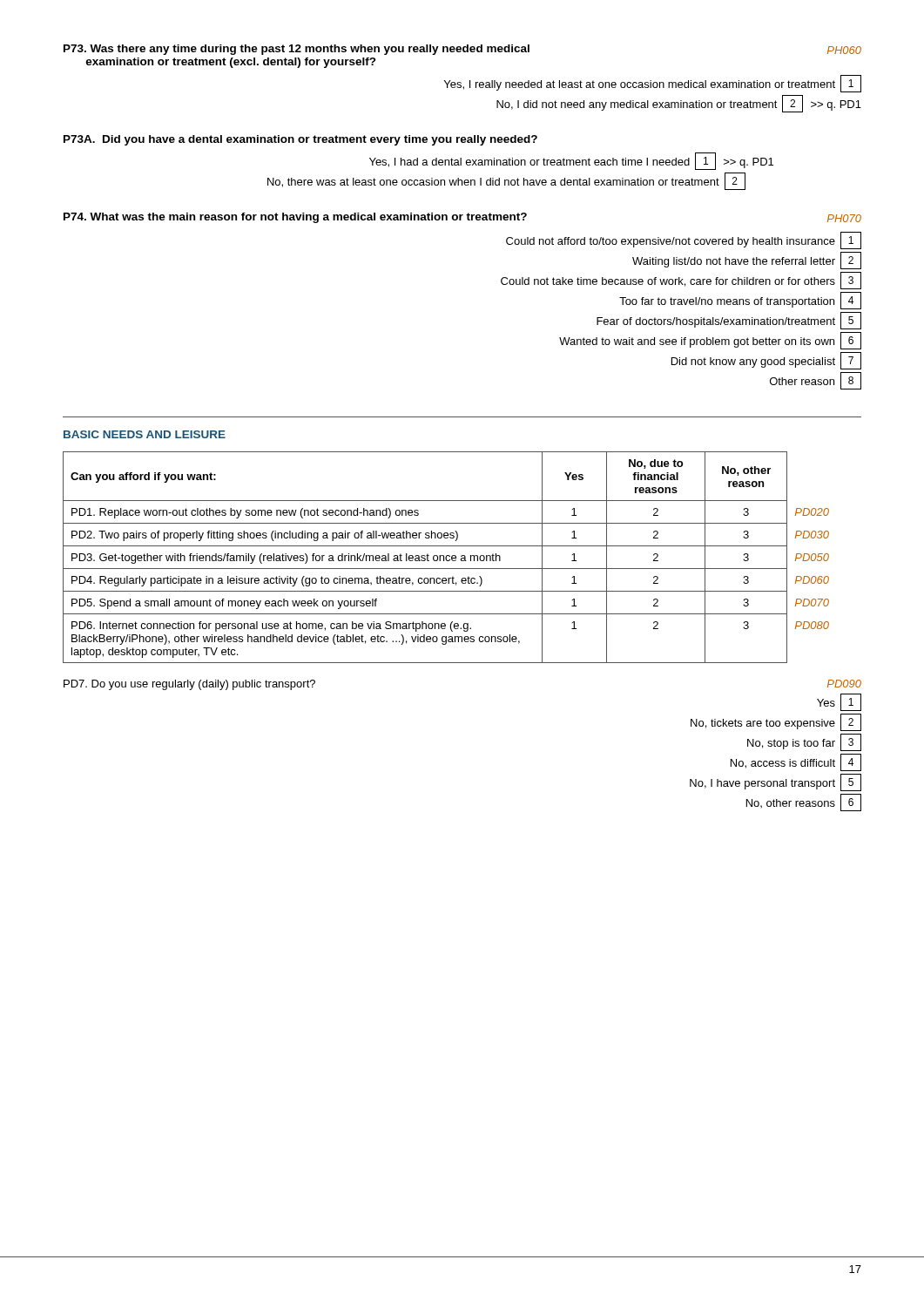This screenshot has height=1307, width=924.
Task: Locate the list item containing "PD7. Do you"
Action: (191, 684)
